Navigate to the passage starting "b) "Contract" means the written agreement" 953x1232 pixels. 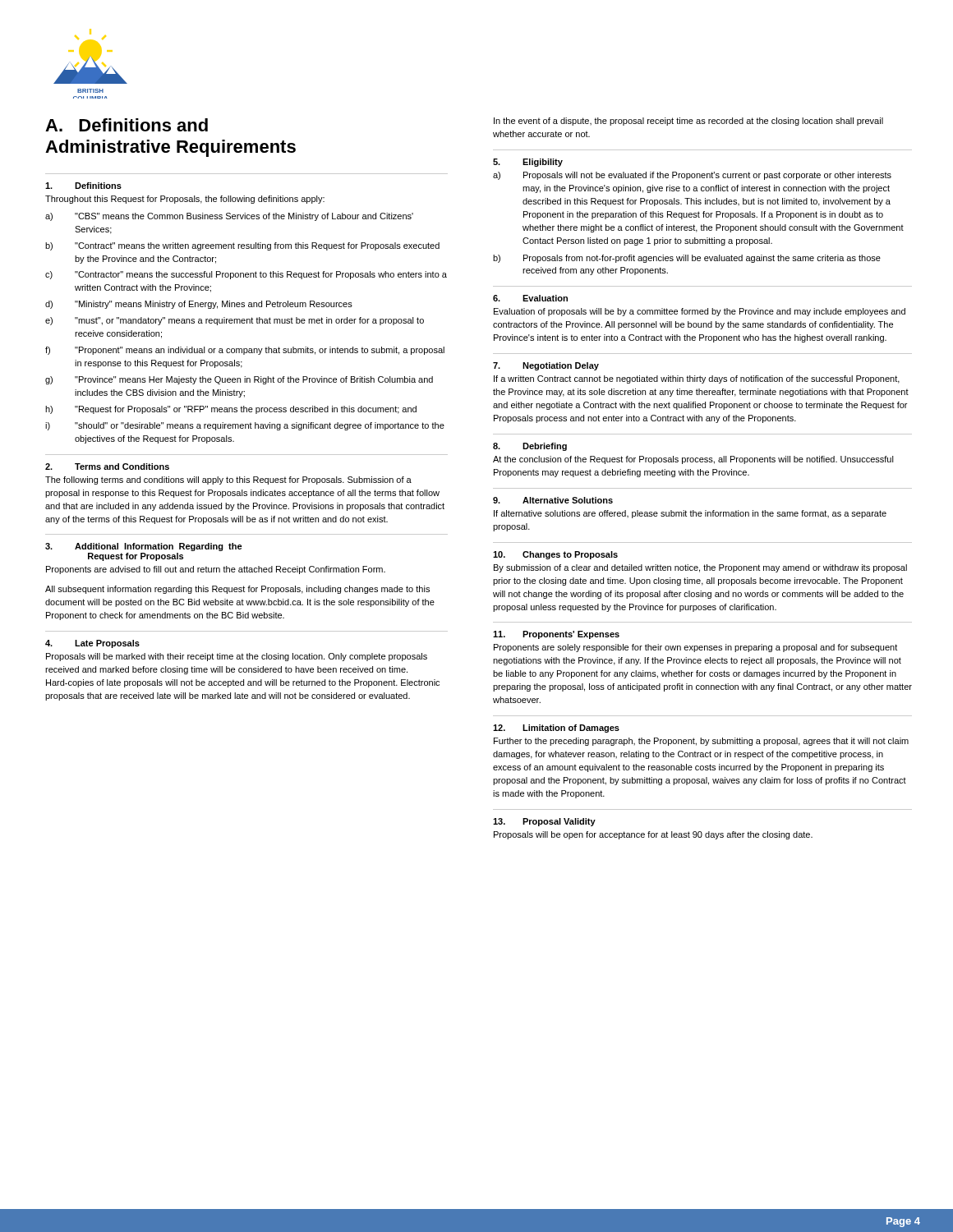click(x=246, y=253)
